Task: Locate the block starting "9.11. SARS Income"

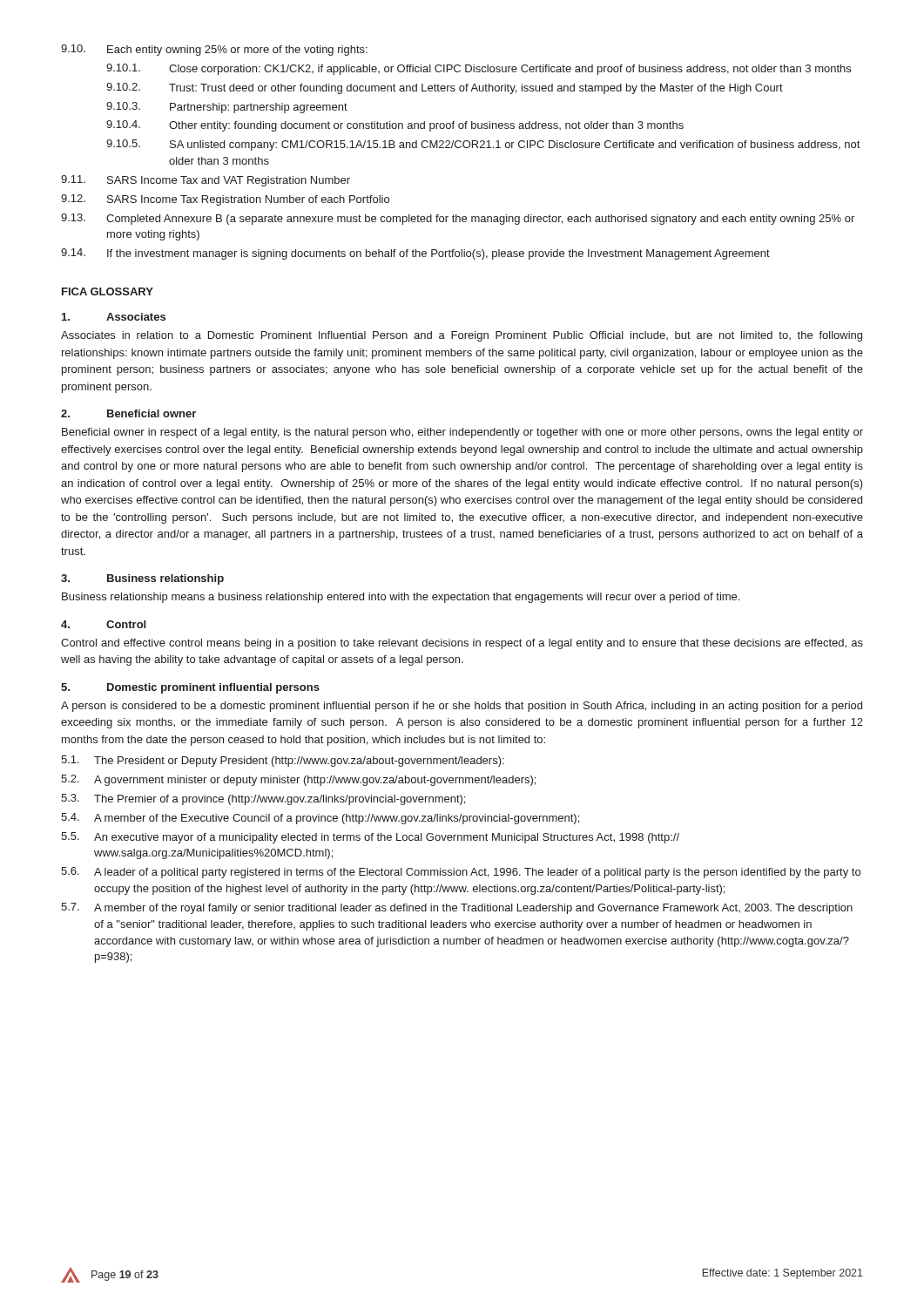Action: pyautogui.click(x=206, y=181)
